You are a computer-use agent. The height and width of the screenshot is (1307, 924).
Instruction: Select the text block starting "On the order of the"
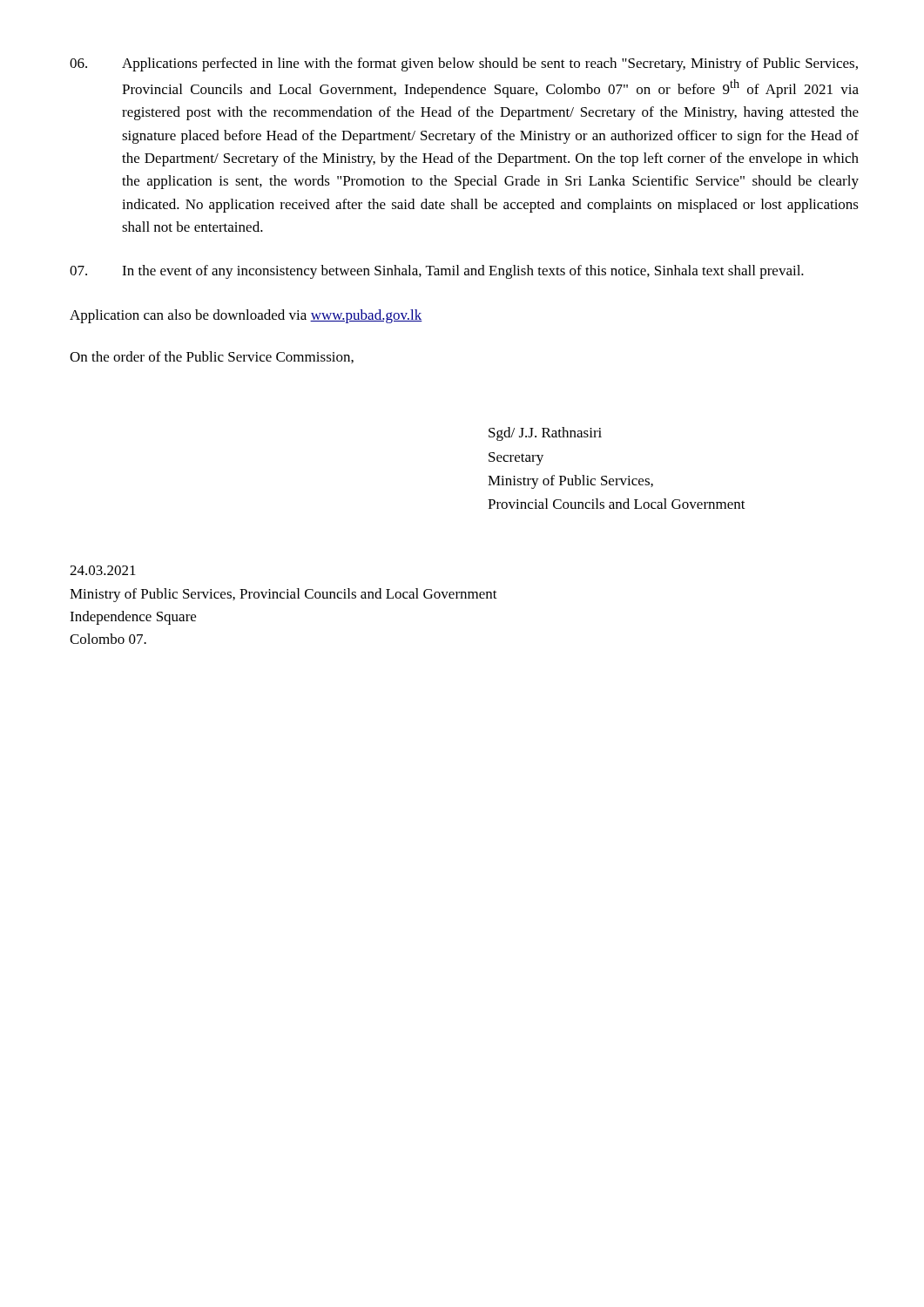coord(212,357)
